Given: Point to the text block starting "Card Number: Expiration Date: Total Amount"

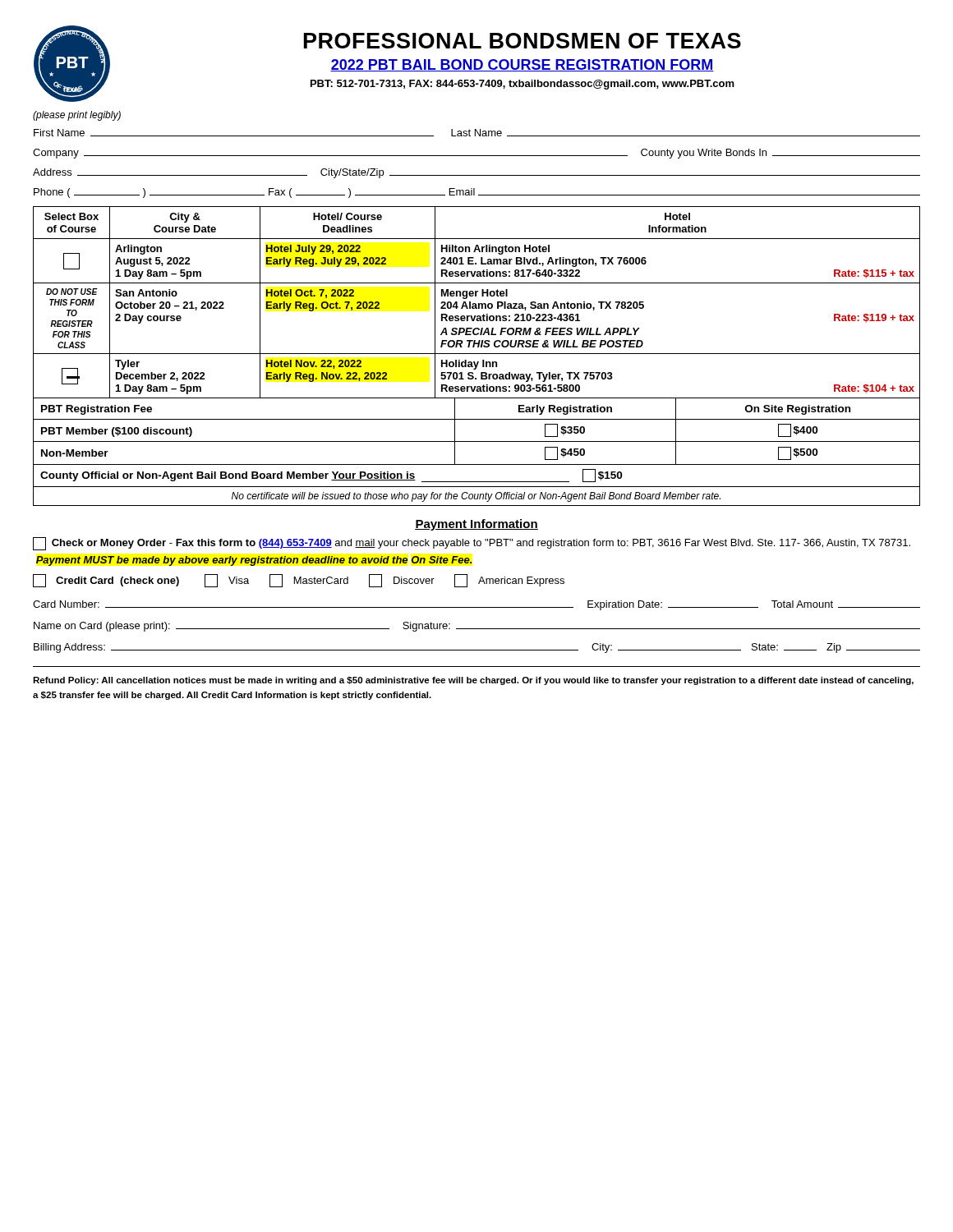Looking at the screenshot, I should [x=476, y=602].
